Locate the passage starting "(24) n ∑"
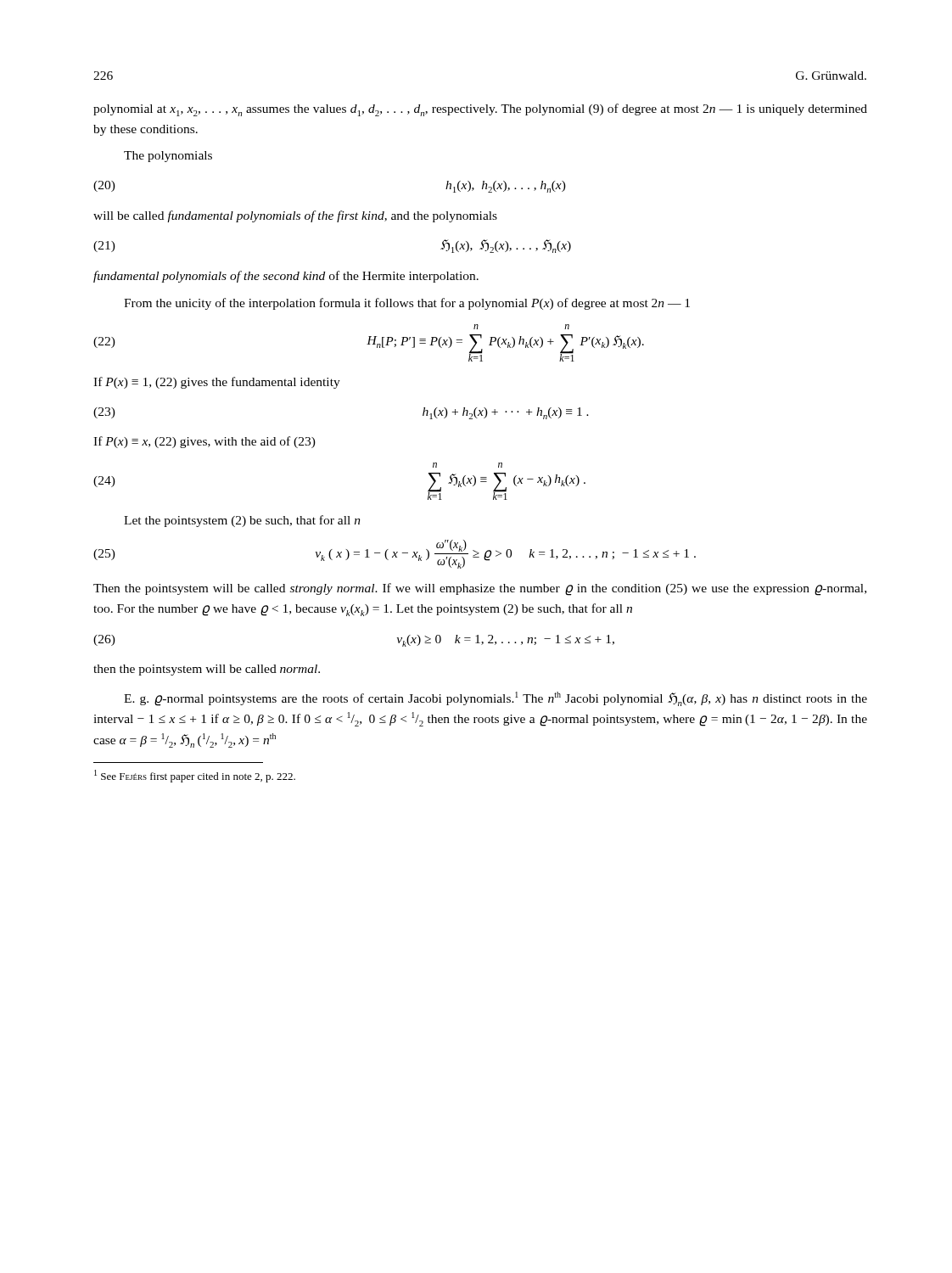The height and width of the screenshot is (1273, 952). click(480, 480)
